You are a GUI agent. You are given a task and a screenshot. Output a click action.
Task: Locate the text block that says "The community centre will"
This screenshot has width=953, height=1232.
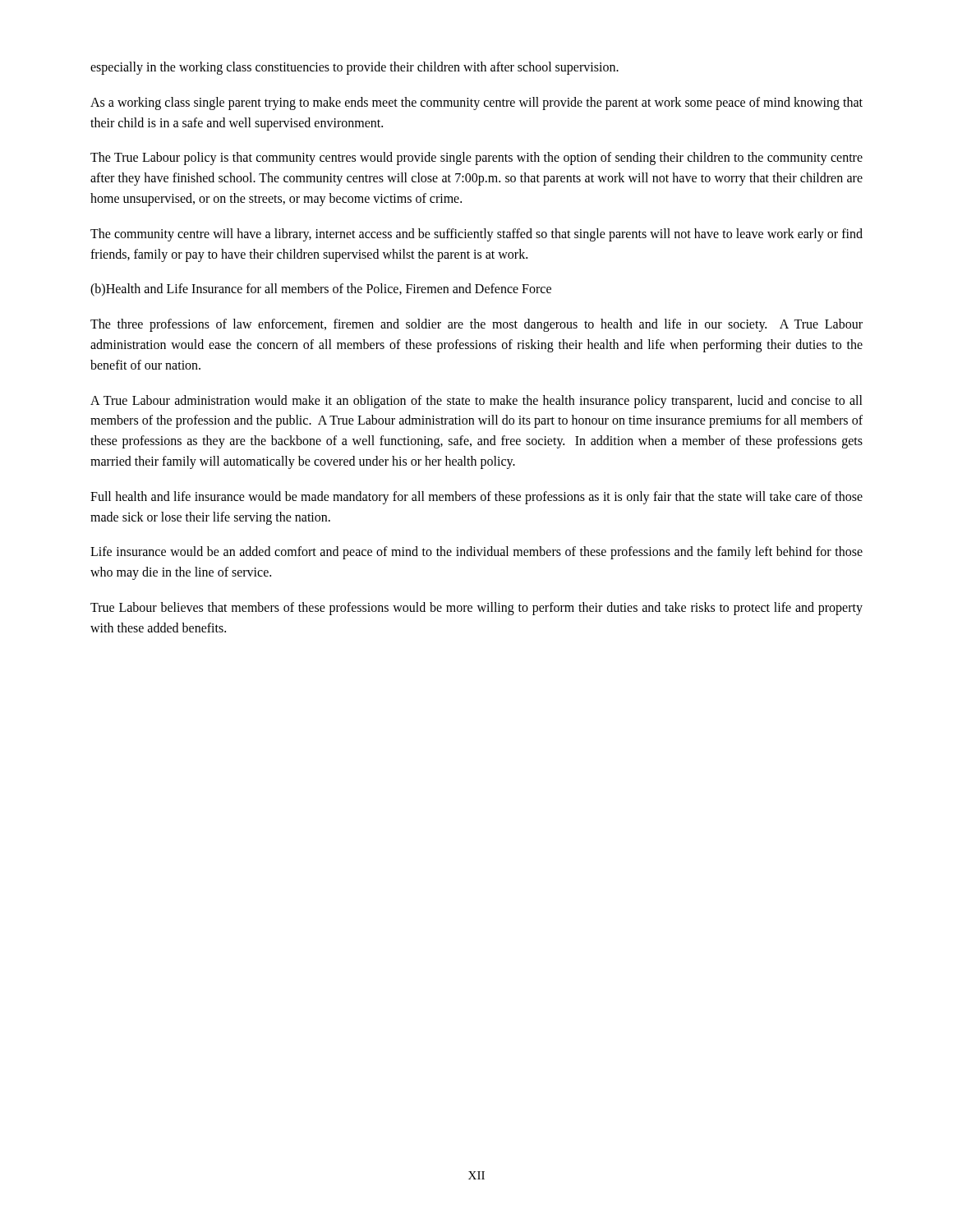coord(476,244)
